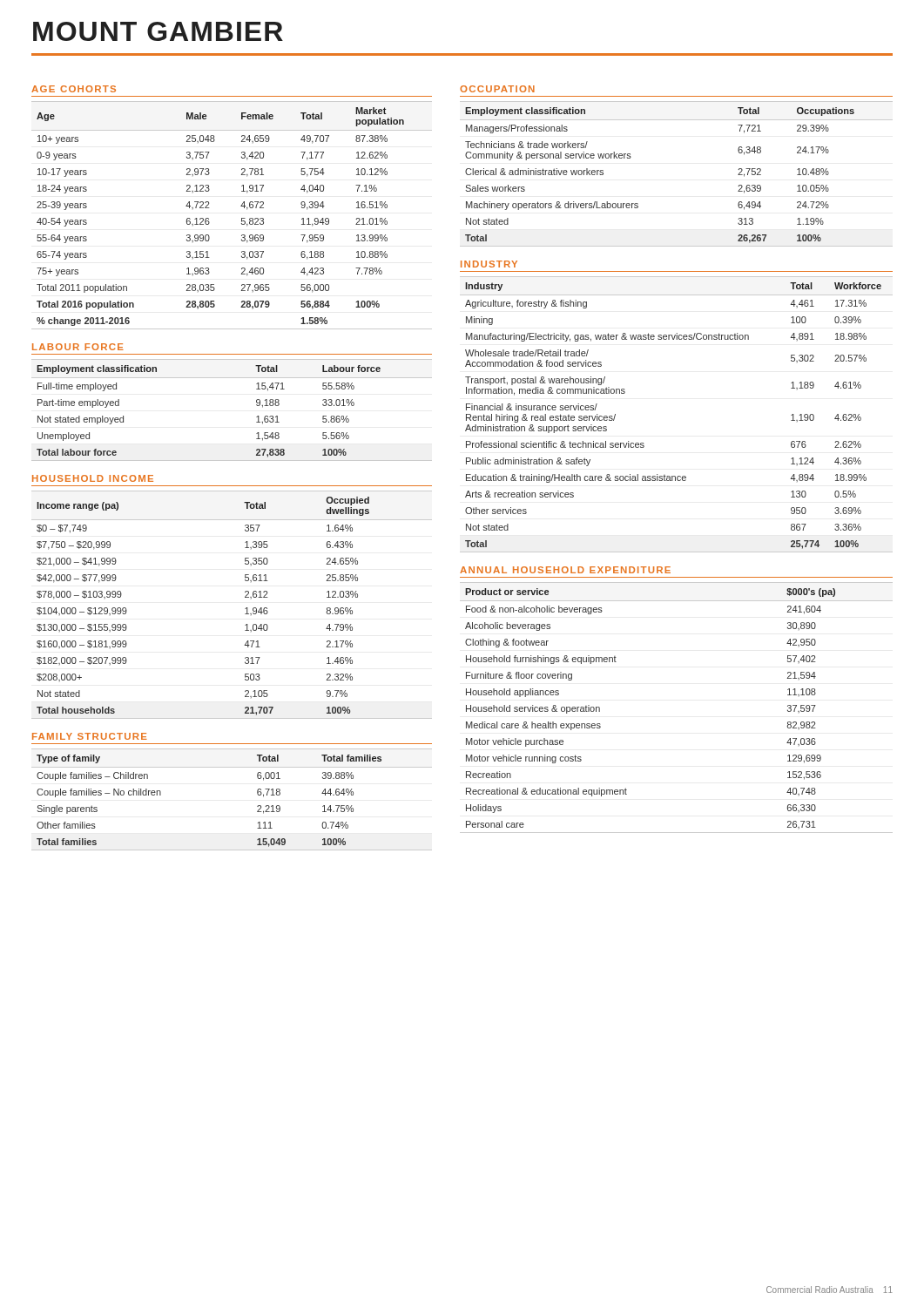Point to "MOUNT GAMBIER"
Viewport: 924px width, 1307px height.
pyautogui.click(x=158, y=31)
